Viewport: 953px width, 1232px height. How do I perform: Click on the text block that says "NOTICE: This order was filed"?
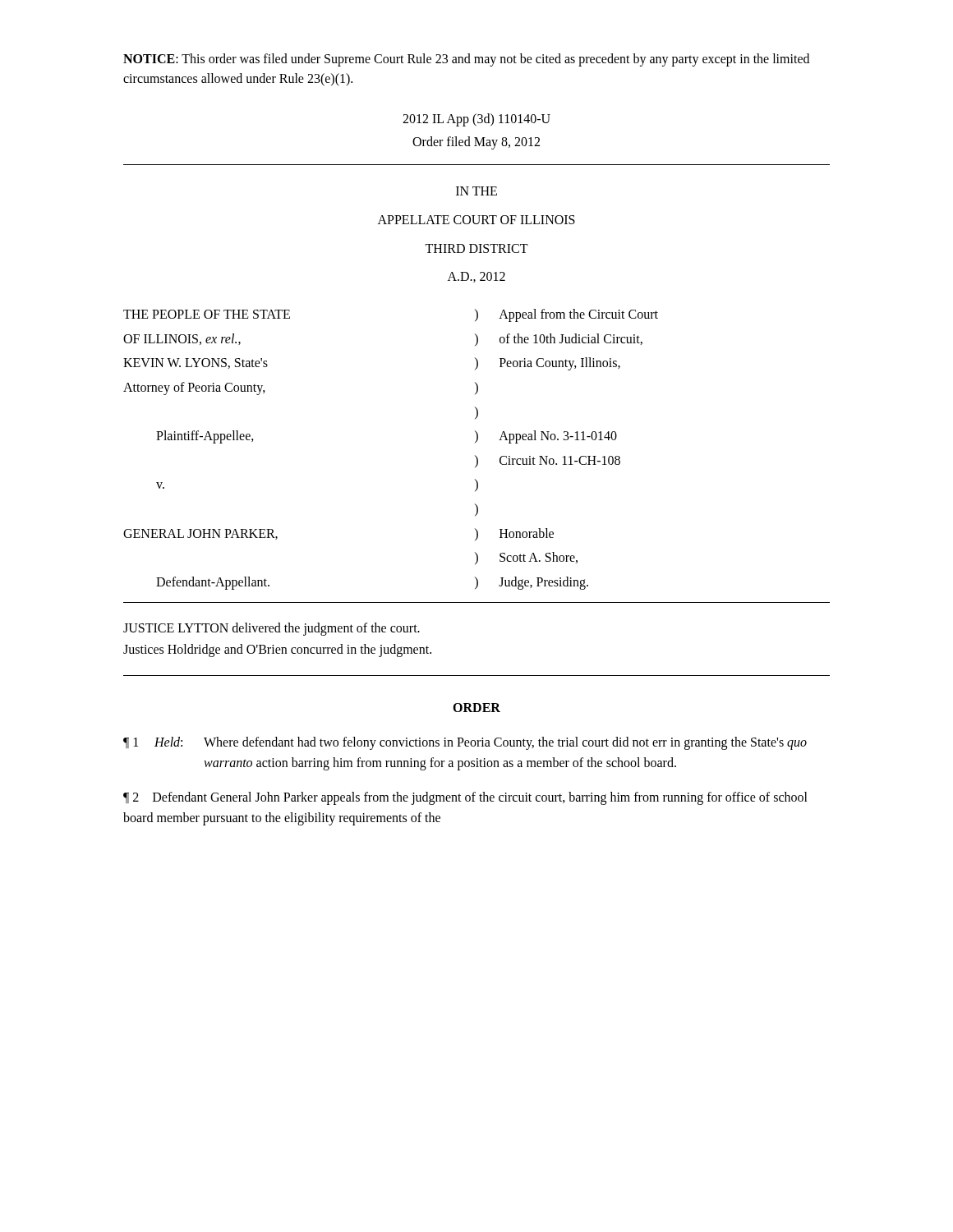pos(466,69)
